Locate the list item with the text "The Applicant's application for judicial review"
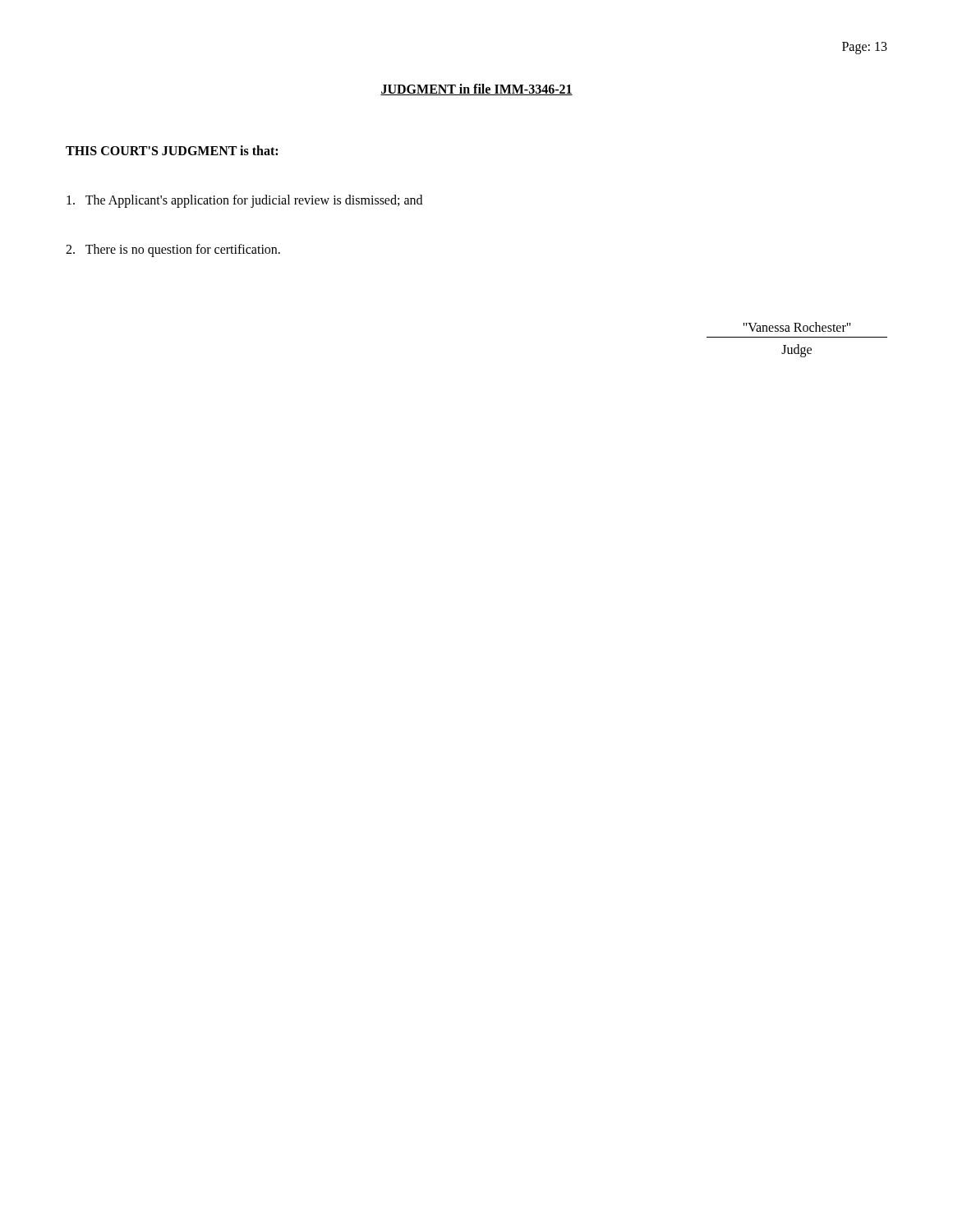Viewport: 953px width, 1232px height. [244, 200]
